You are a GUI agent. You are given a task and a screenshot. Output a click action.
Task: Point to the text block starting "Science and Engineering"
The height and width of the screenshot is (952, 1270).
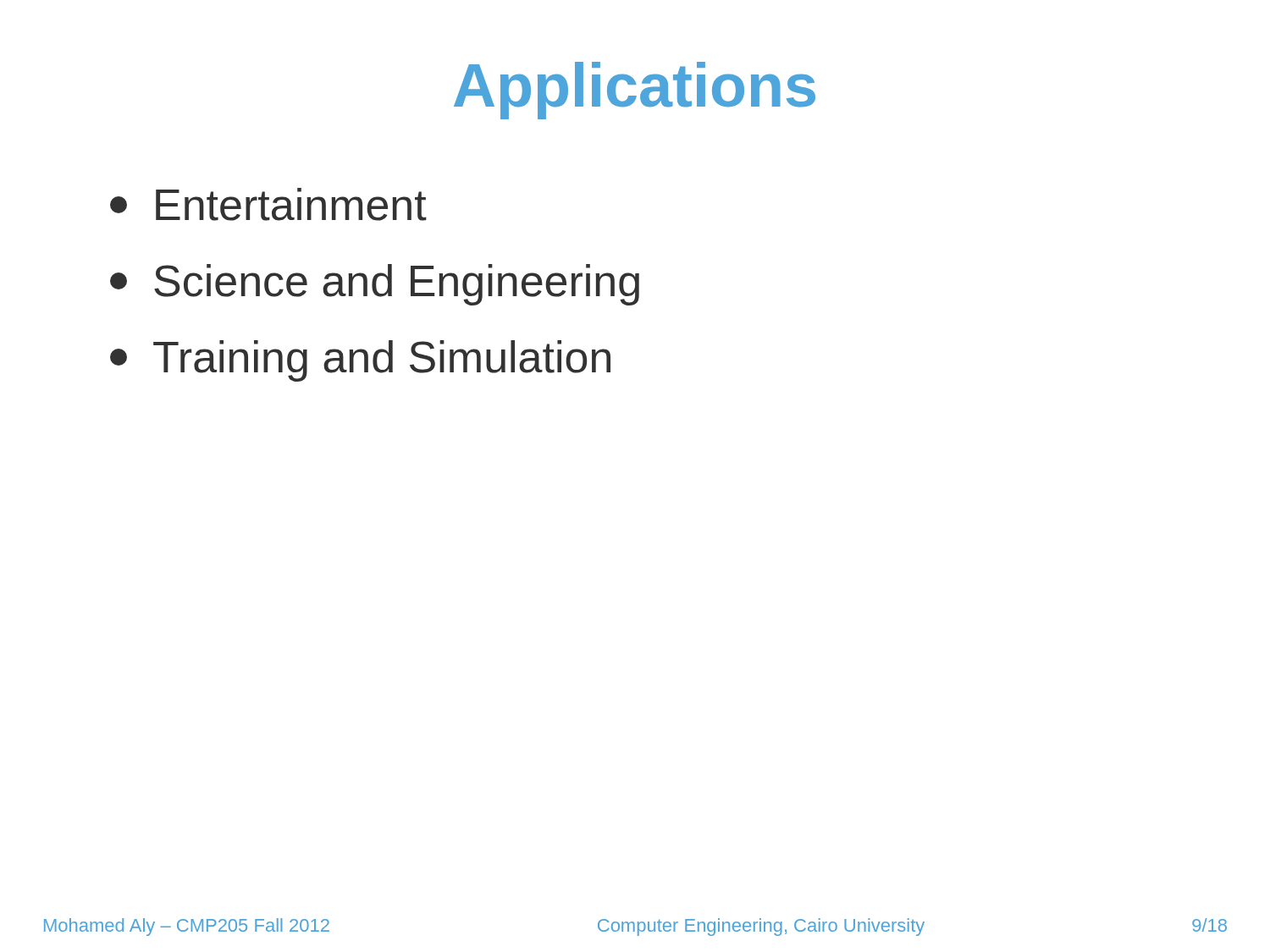coord(376,281)
